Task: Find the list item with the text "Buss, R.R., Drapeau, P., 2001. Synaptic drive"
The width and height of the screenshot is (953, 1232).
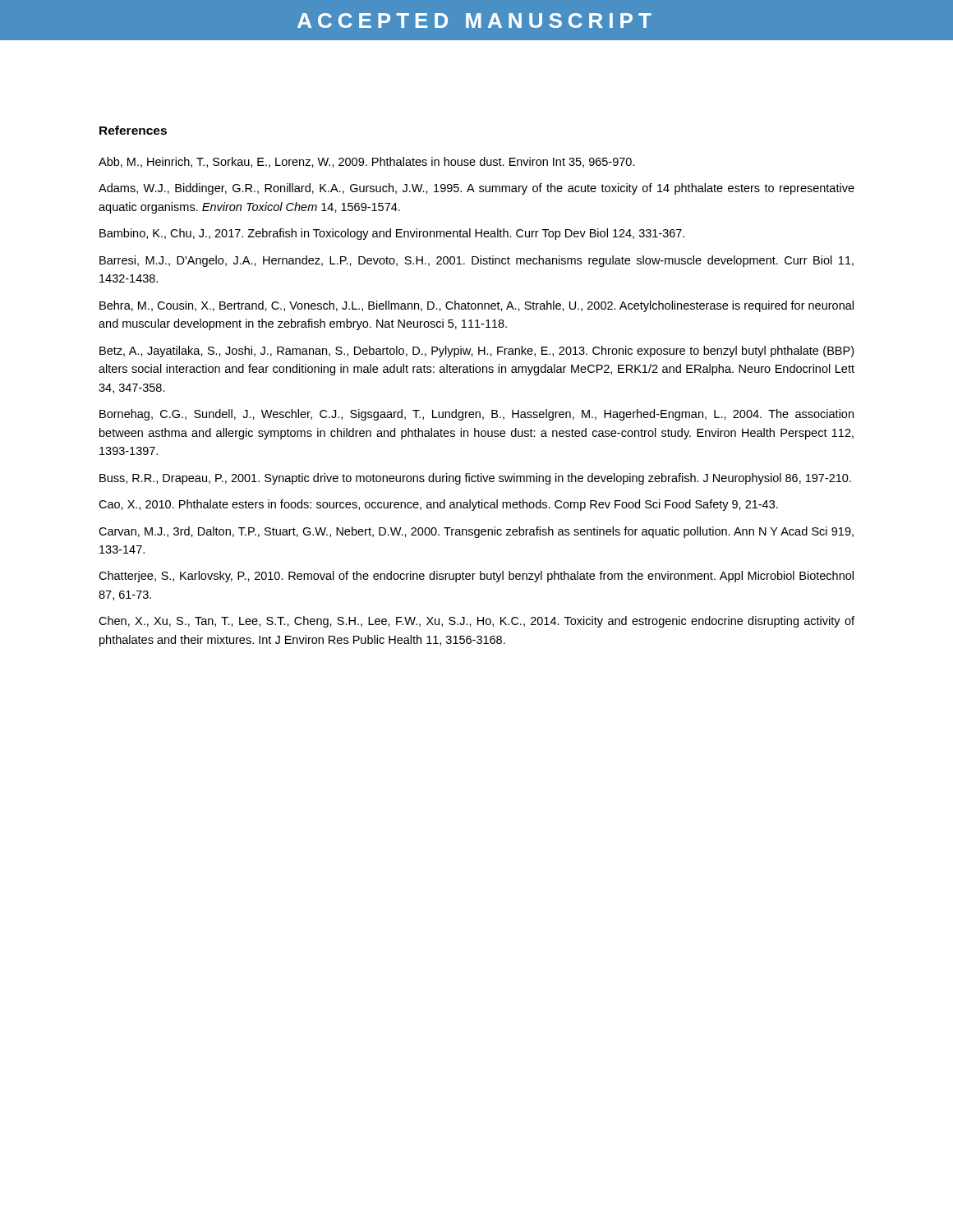Action: (x=475, y=478)
